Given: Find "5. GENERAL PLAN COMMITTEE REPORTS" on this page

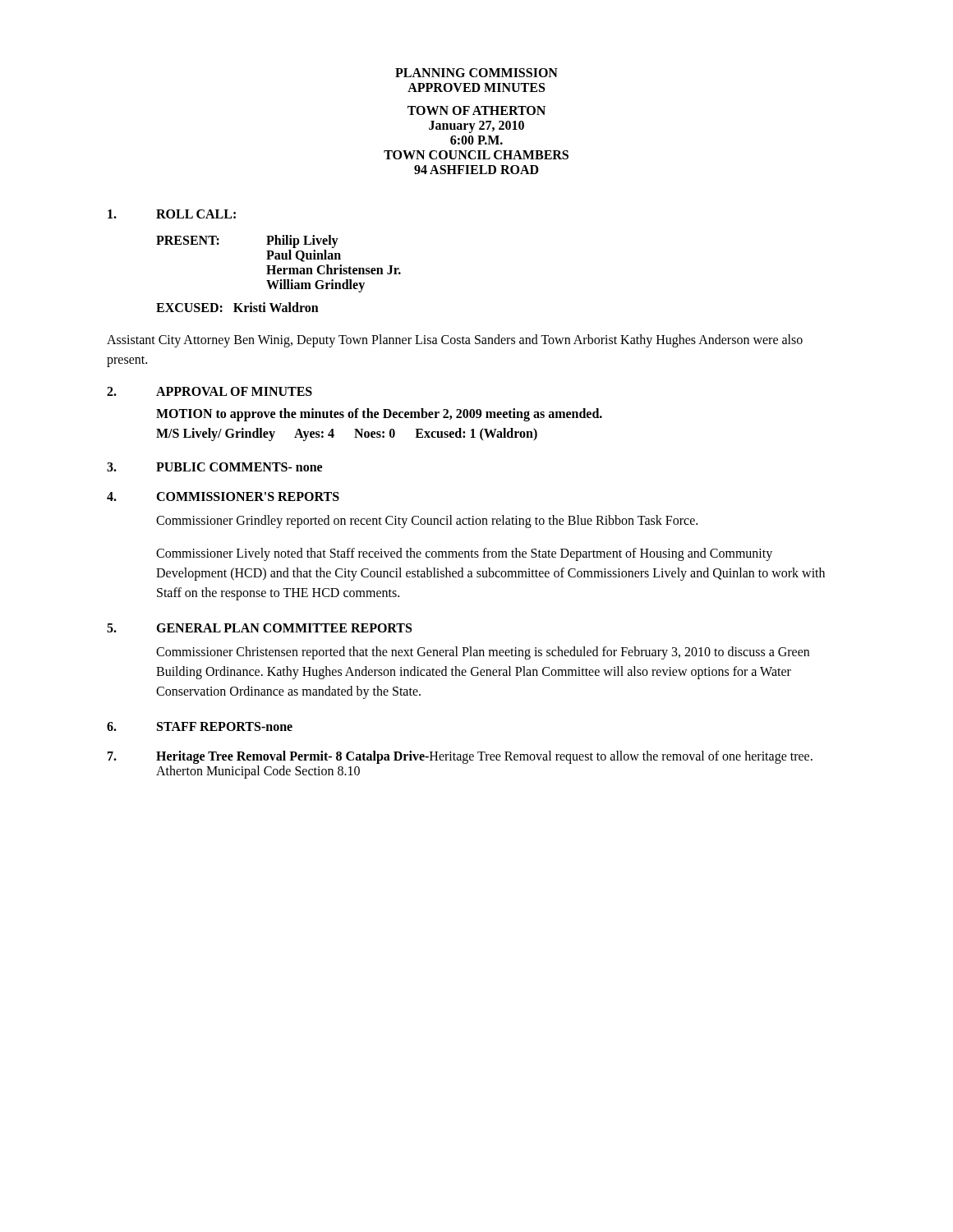Looking at the screenshot, I should [x=259, y=628].
